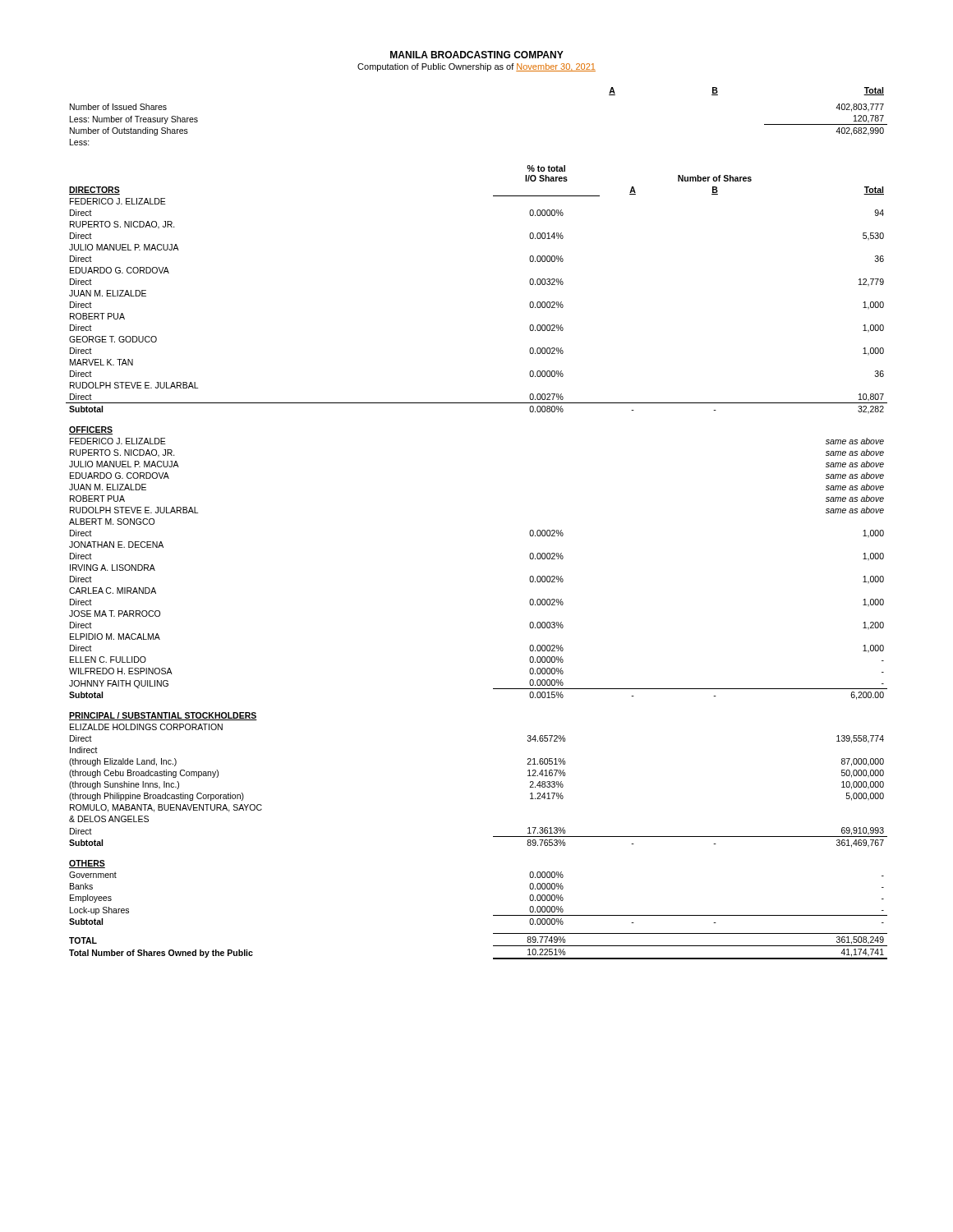The height and width of the screenshot is (1232, 953).
Task: Locate the table with the text "Less: Number of"
Action: [476, 116]
